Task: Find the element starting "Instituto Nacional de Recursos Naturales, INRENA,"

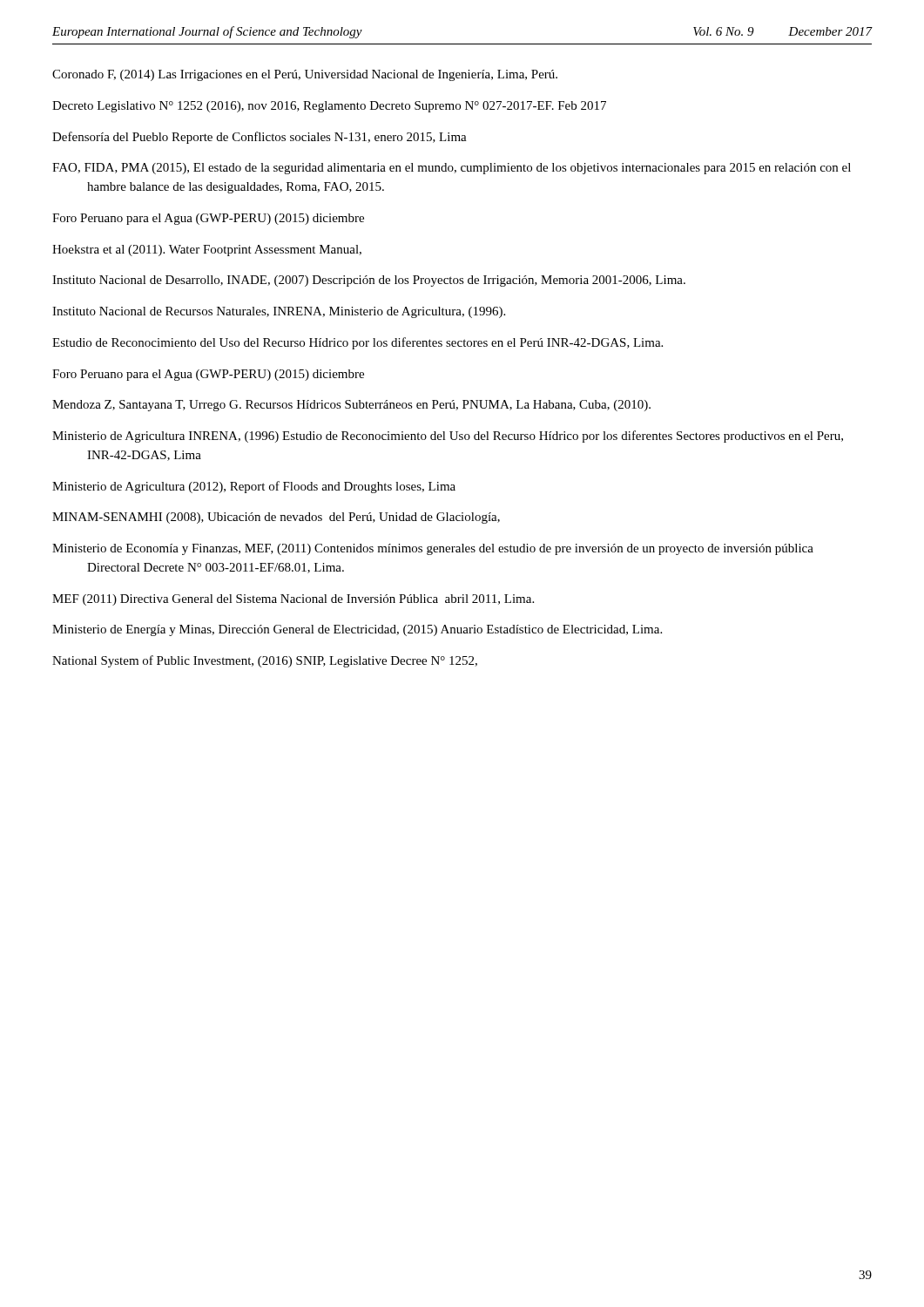Action: coord(279,311)
